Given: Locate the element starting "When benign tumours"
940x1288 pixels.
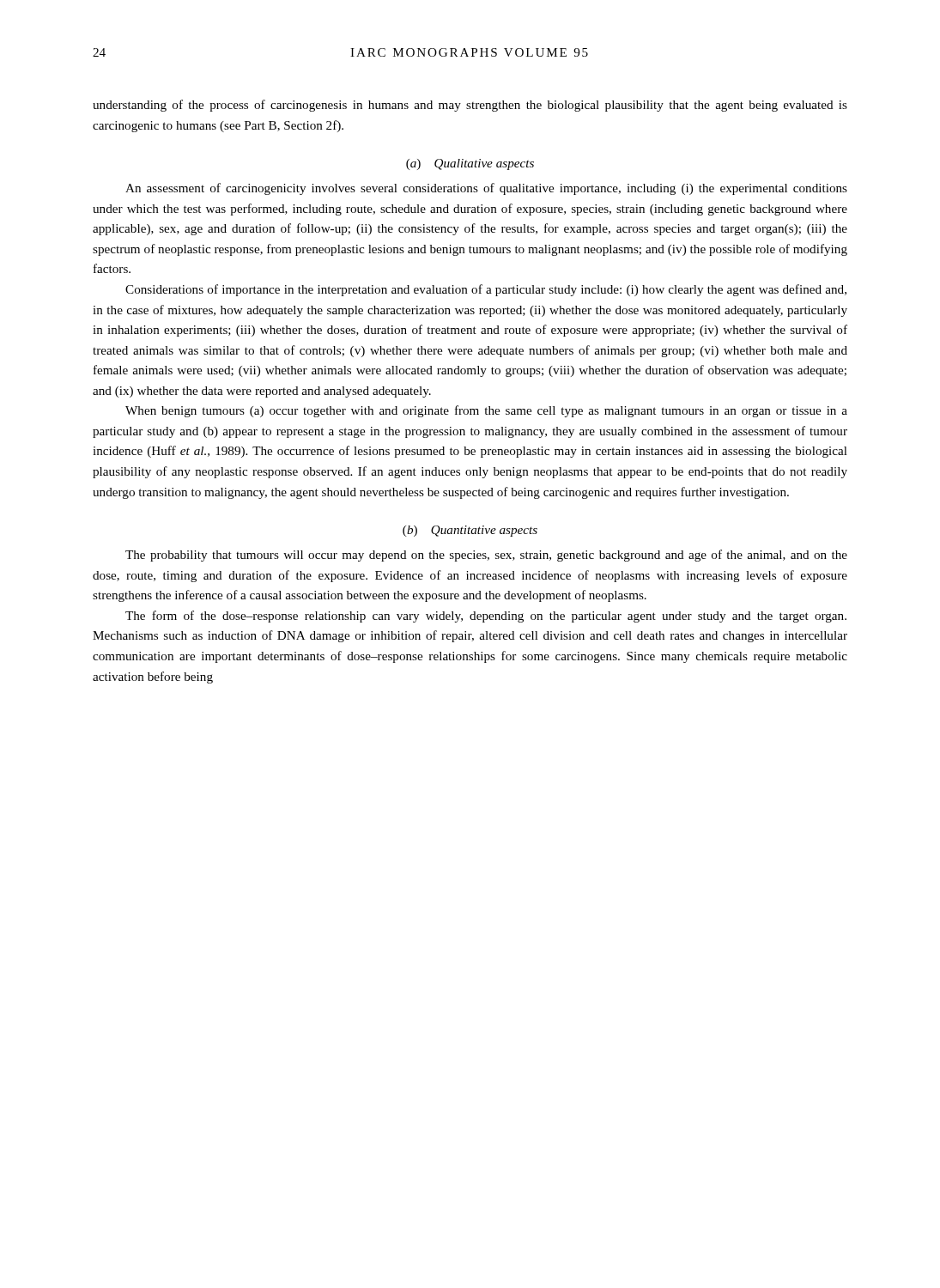Looking at the screenshot, I should coord(470,451).
